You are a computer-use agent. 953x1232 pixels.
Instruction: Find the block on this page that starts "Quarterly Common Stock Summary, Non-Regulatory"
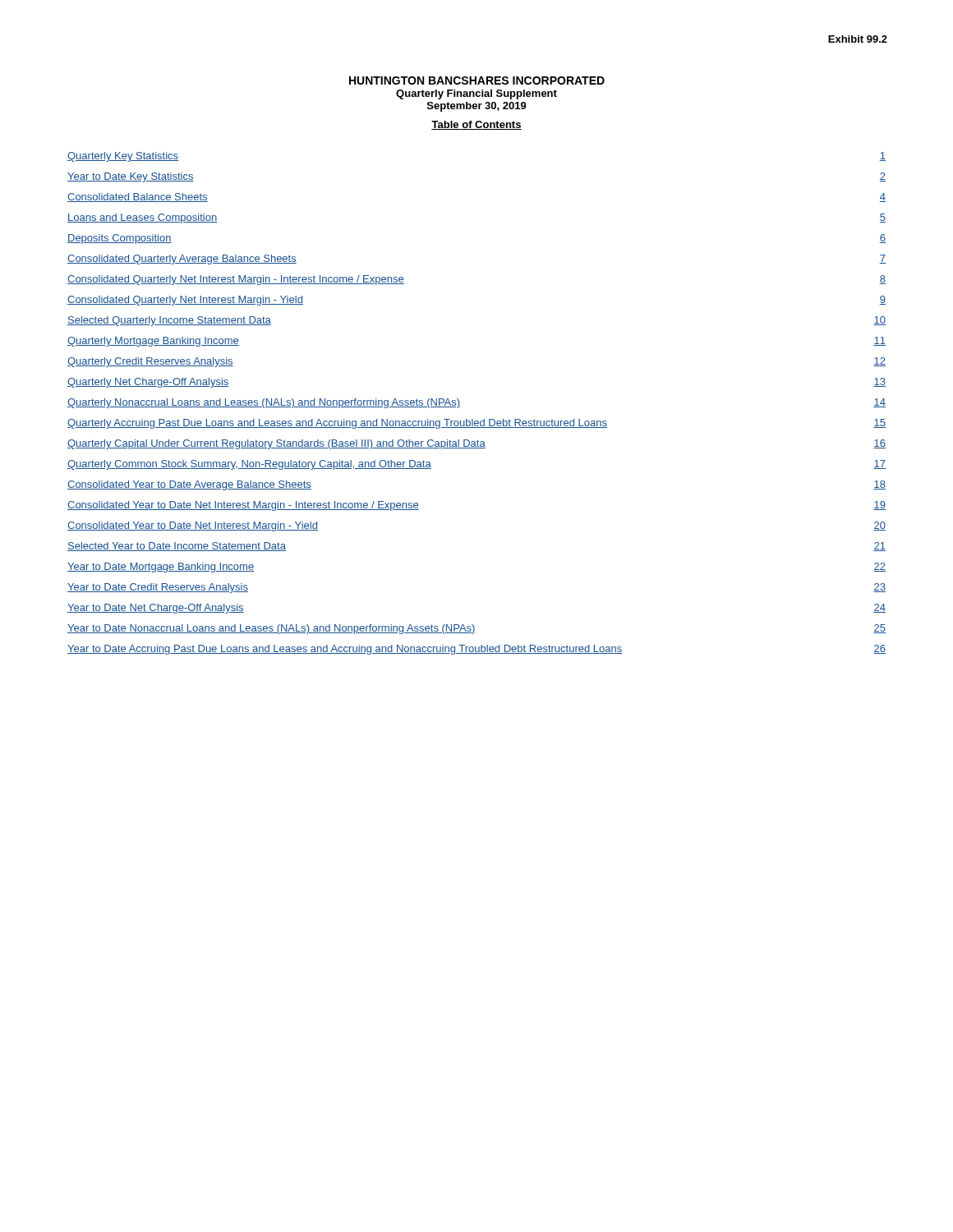pos(259,464)
